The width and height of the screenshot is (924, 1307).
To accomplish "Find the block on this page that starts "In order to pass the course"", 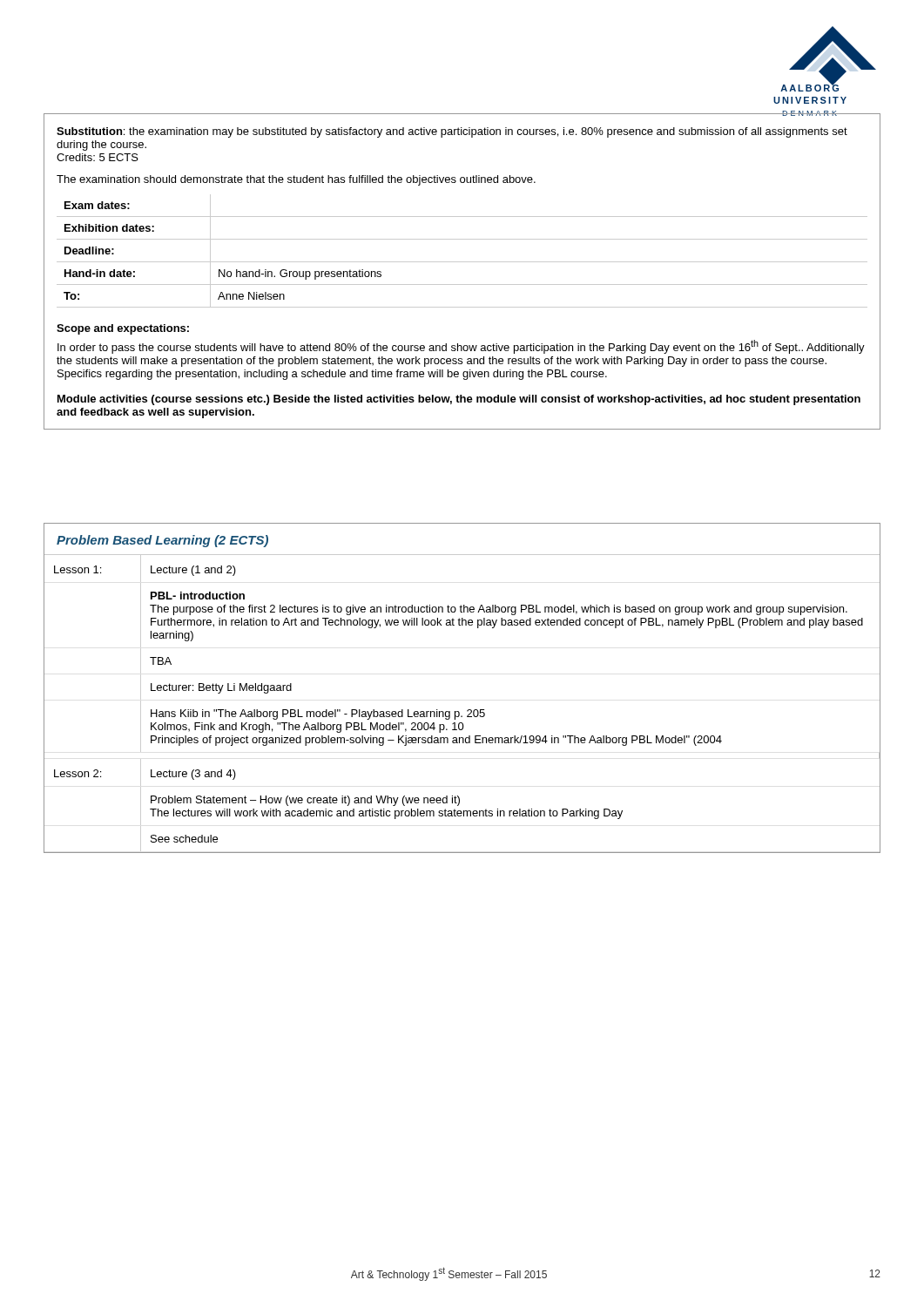I will (461, 359).
